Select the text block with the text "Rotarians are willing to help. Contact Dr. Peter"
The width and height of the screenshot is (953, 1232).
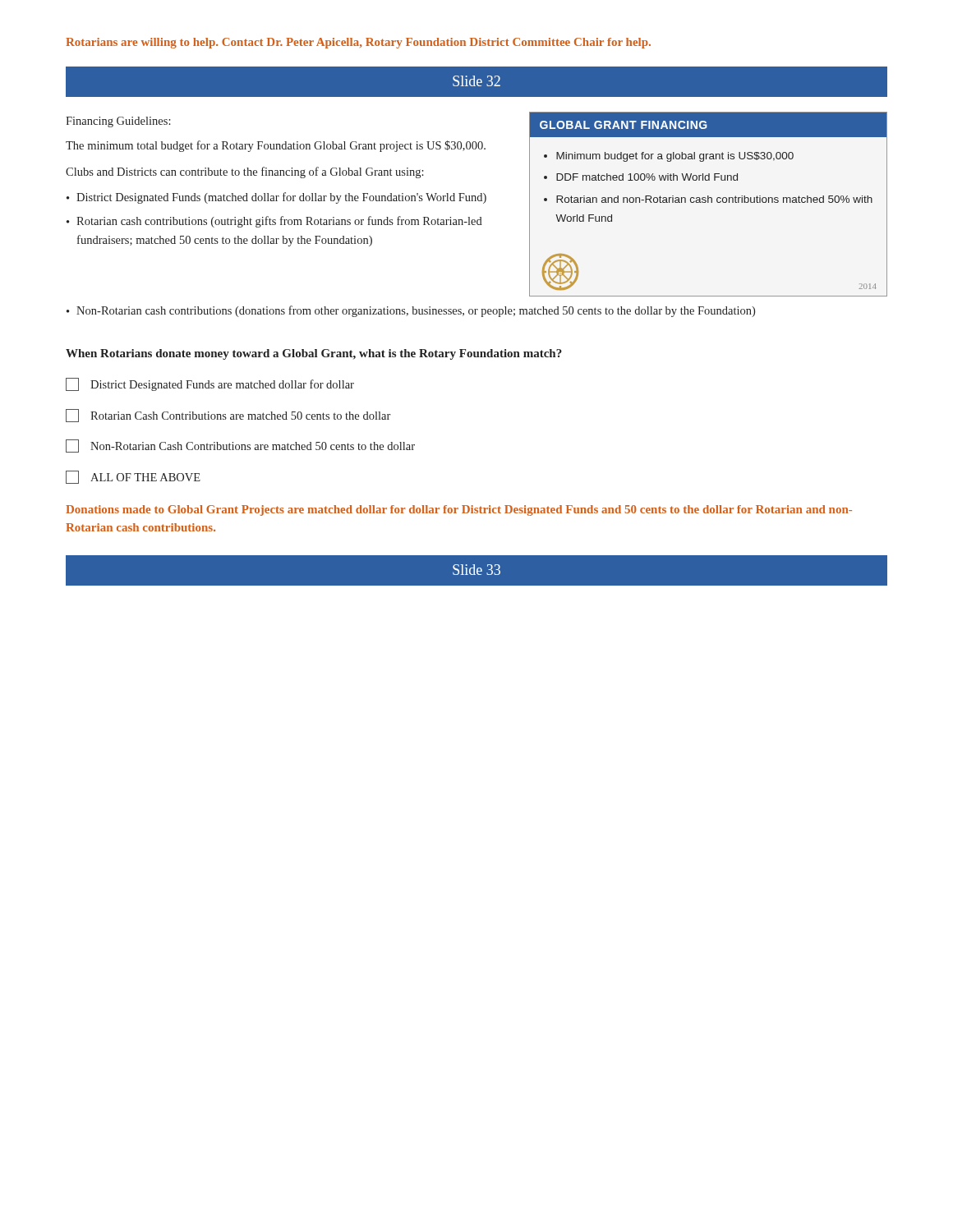[359, 42]
